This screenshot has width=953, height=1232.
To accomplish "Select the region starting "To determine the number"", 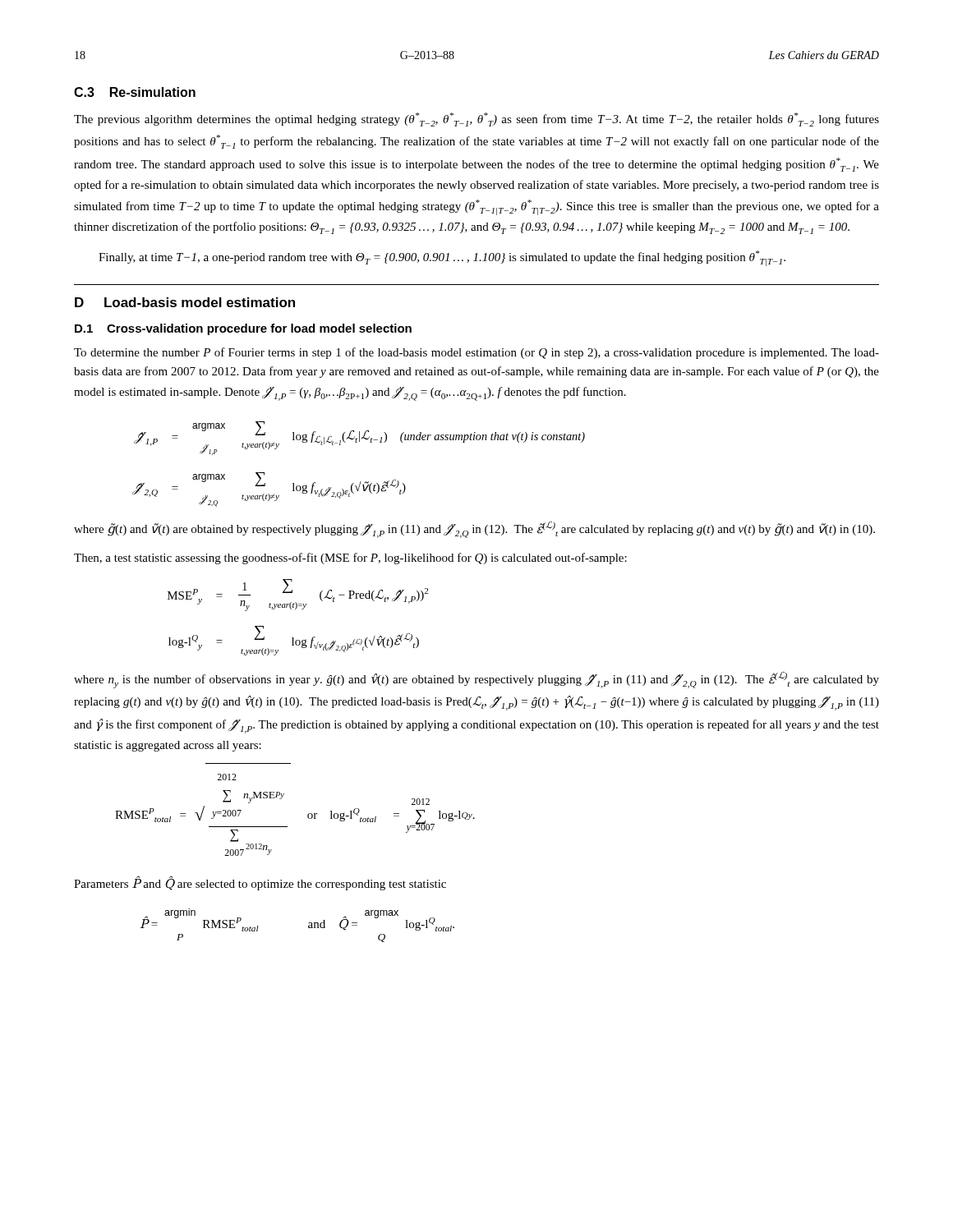I will (476, 374).
